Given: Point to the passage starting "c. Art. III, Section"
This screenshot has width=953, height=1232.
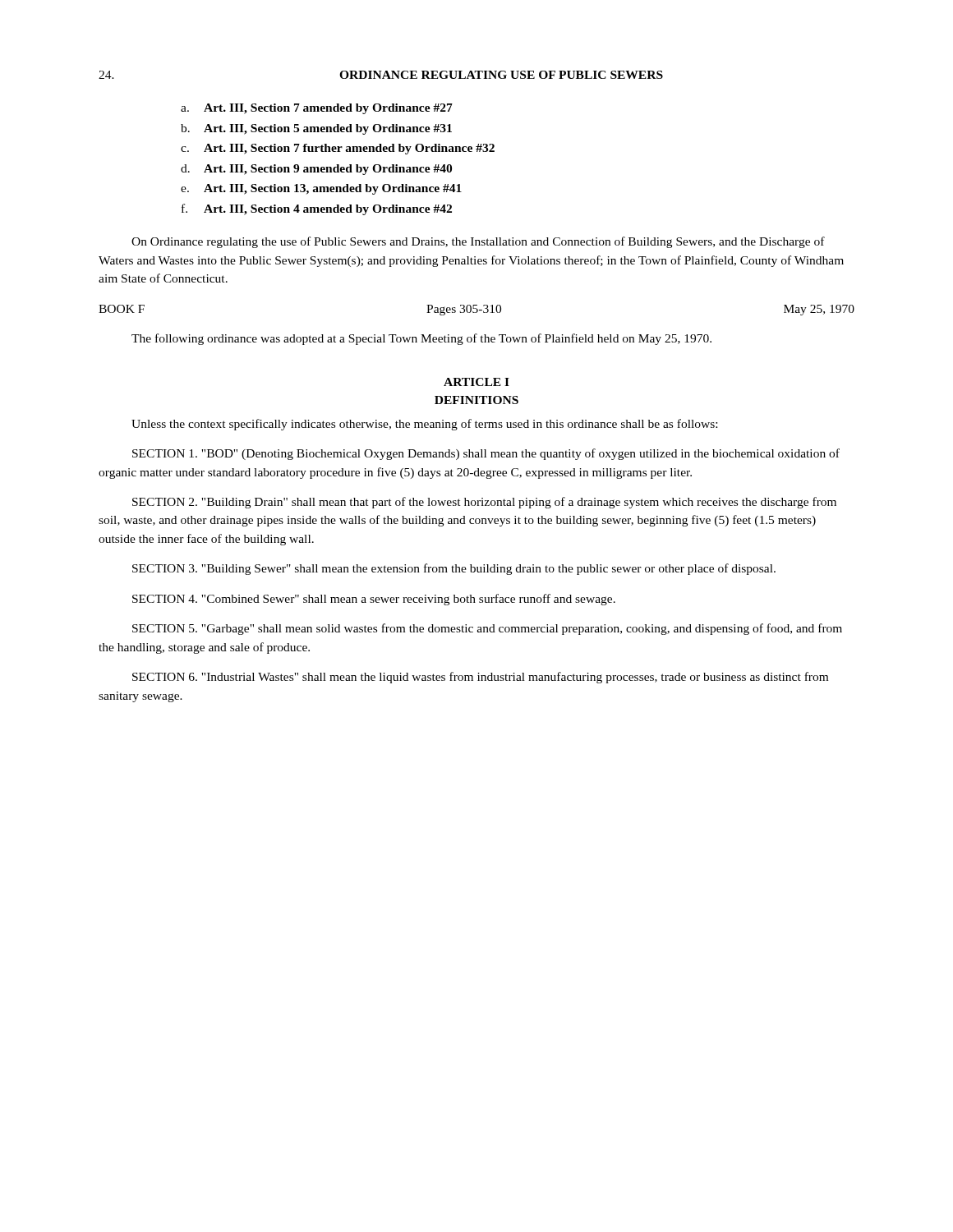Looking at the screenshot, I should pos(338,148).
